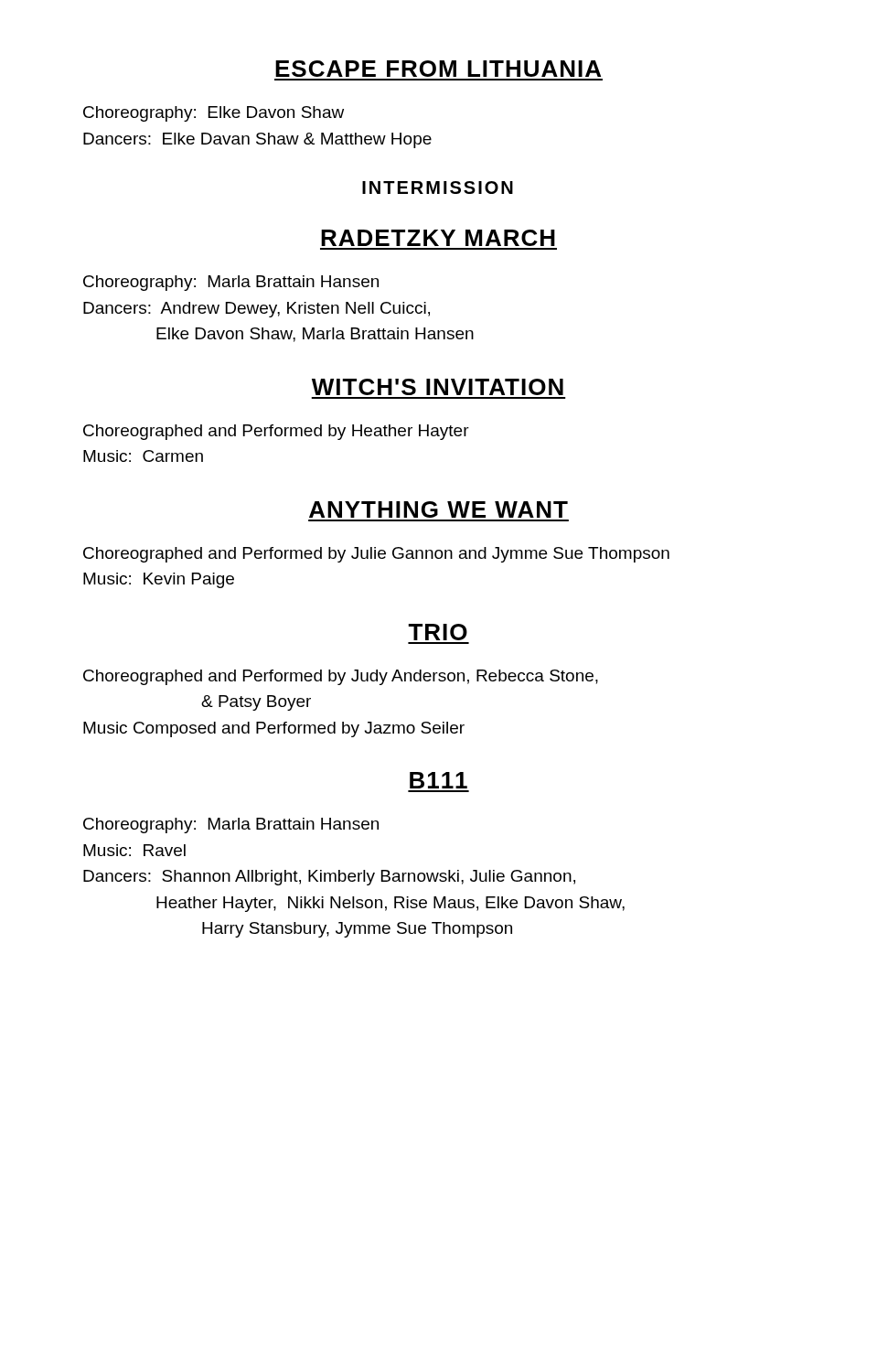Viewport: 877px width, 1372px height.
Task: Click on the passage starting "ANYTHING WE WANT"
Action: (438, 509)
